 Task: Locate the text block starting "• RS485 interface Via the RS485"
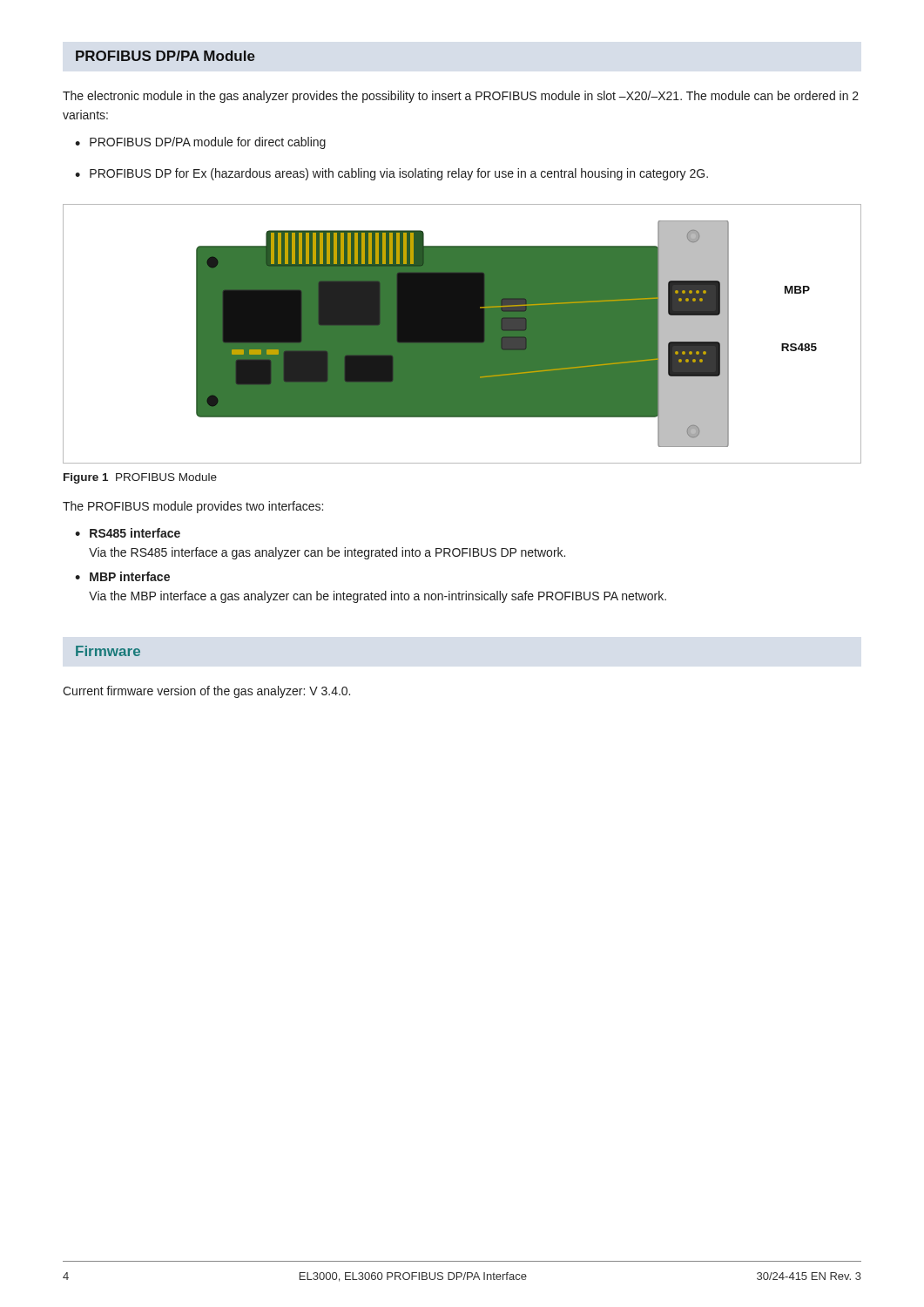point(468,544)
